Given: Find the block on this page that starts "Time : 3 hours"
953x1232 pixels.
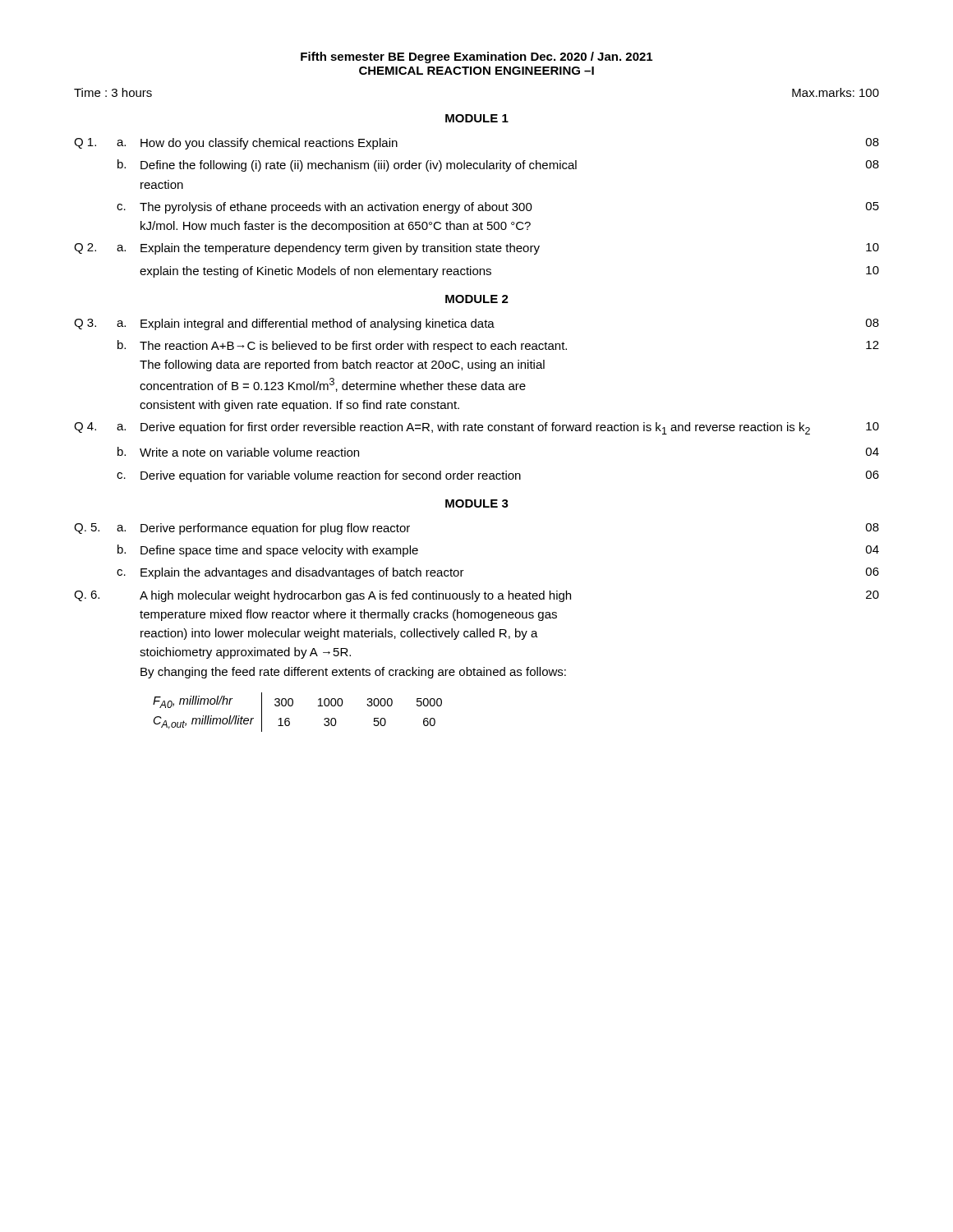Looking at the screenshot, I should 115,92.
